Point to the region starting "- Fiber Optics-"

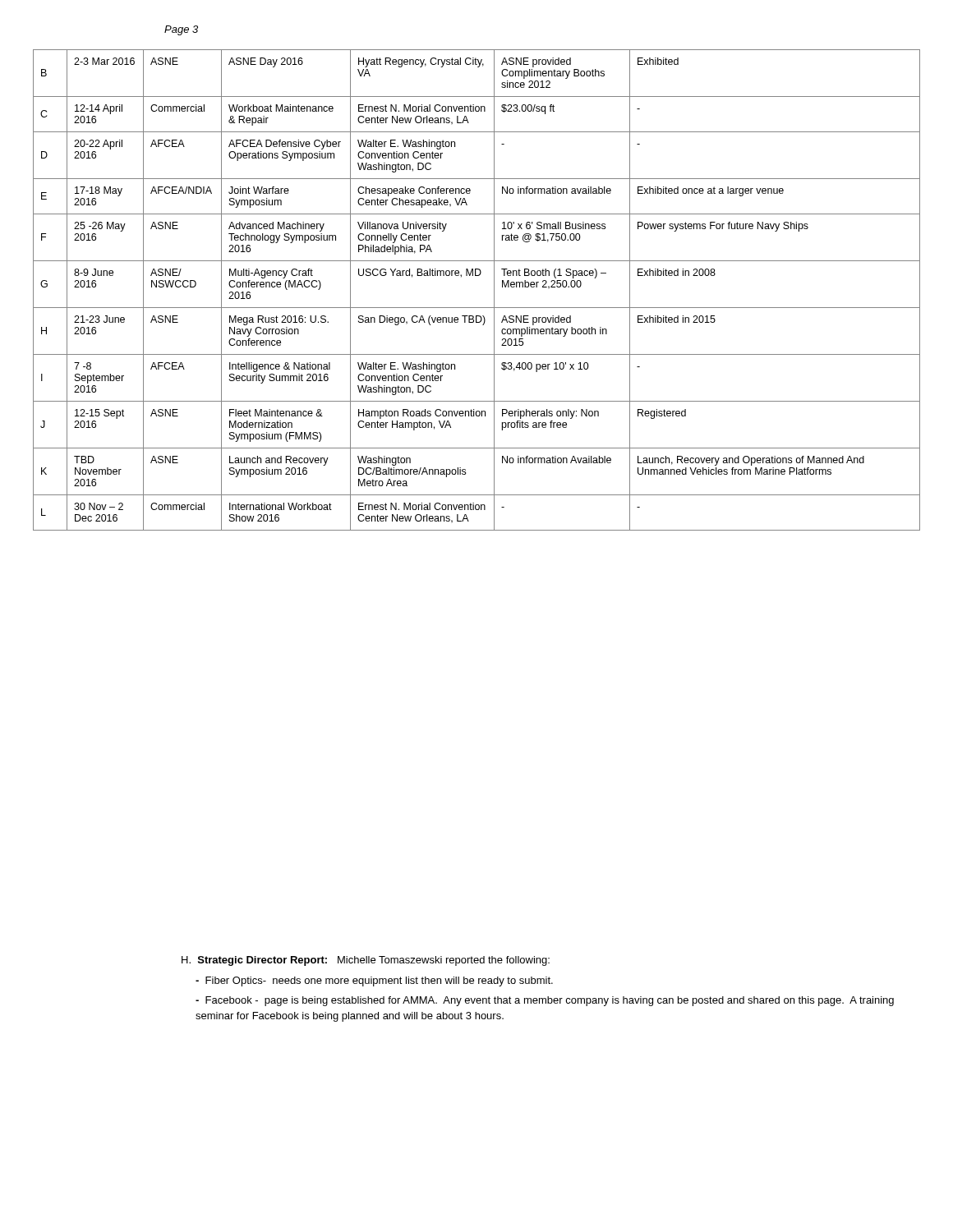(375, 980)
